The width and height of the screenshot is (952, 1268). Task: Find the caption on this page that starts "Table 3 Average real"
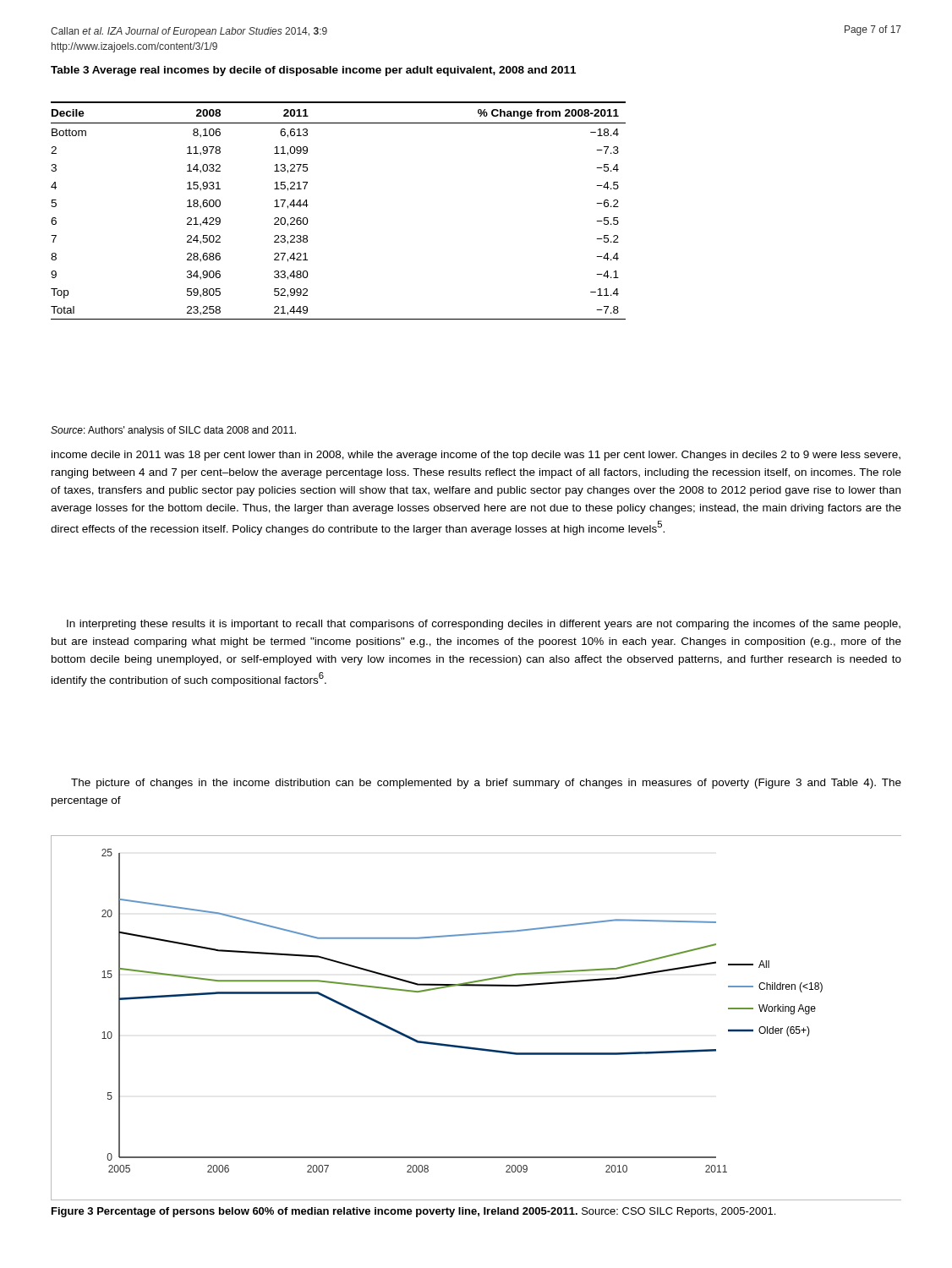click(x=313, y=70)
